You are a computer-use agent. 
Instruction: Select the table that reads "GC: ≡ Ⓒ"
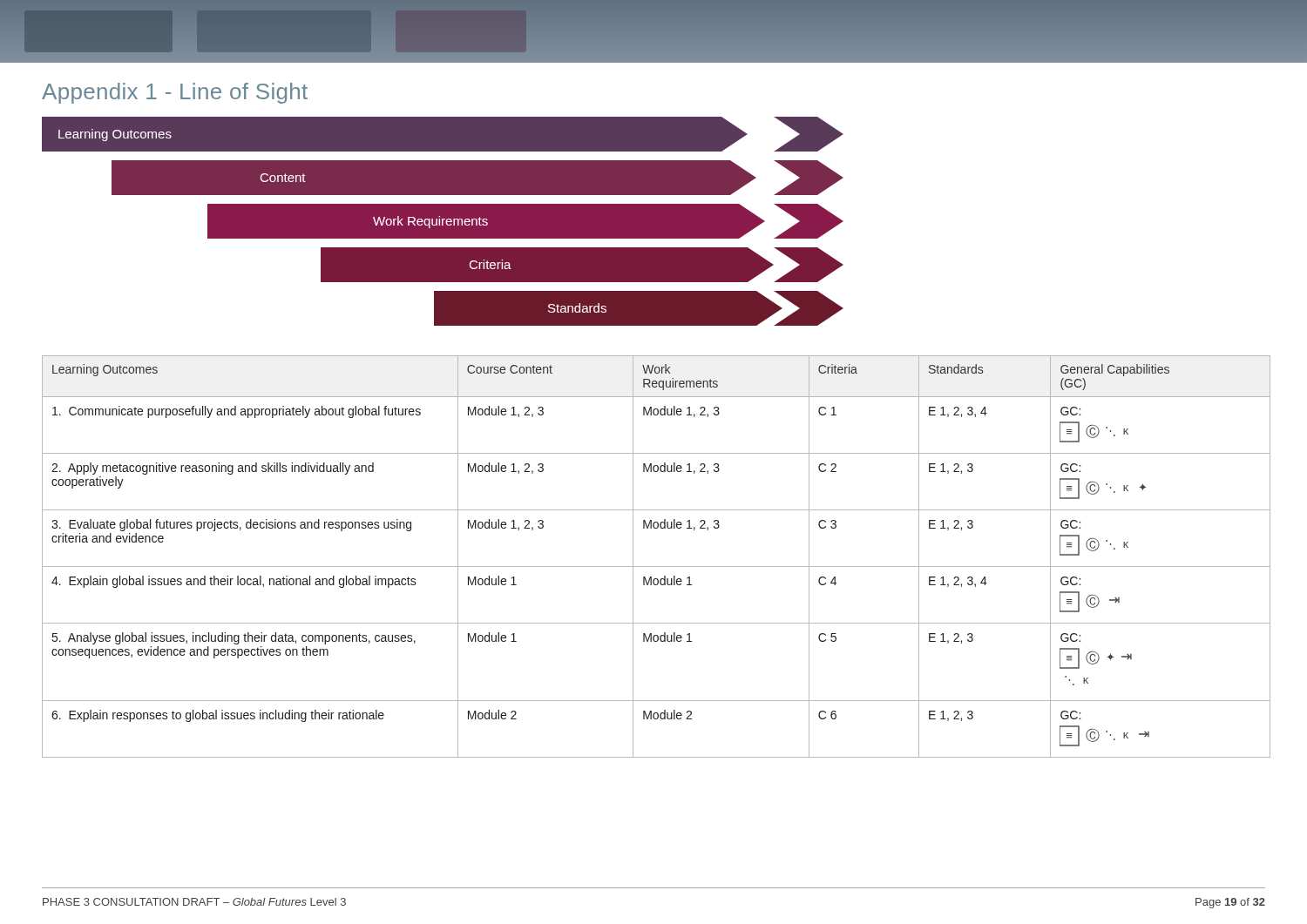[656, 556]
